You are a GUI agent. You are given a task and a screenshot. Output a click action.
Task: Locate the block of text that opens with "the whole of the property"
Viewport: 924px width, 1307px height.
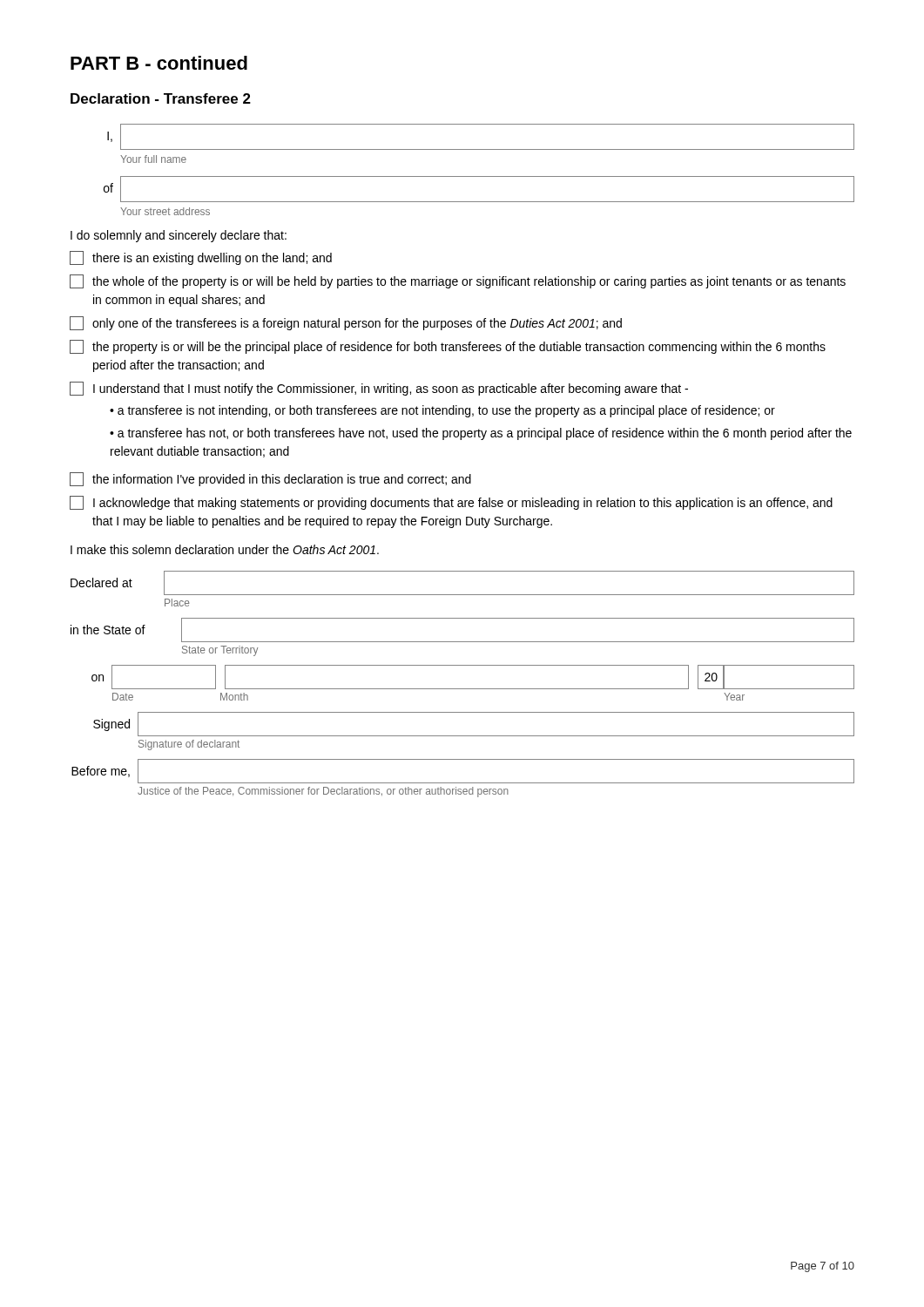point(462,291)
